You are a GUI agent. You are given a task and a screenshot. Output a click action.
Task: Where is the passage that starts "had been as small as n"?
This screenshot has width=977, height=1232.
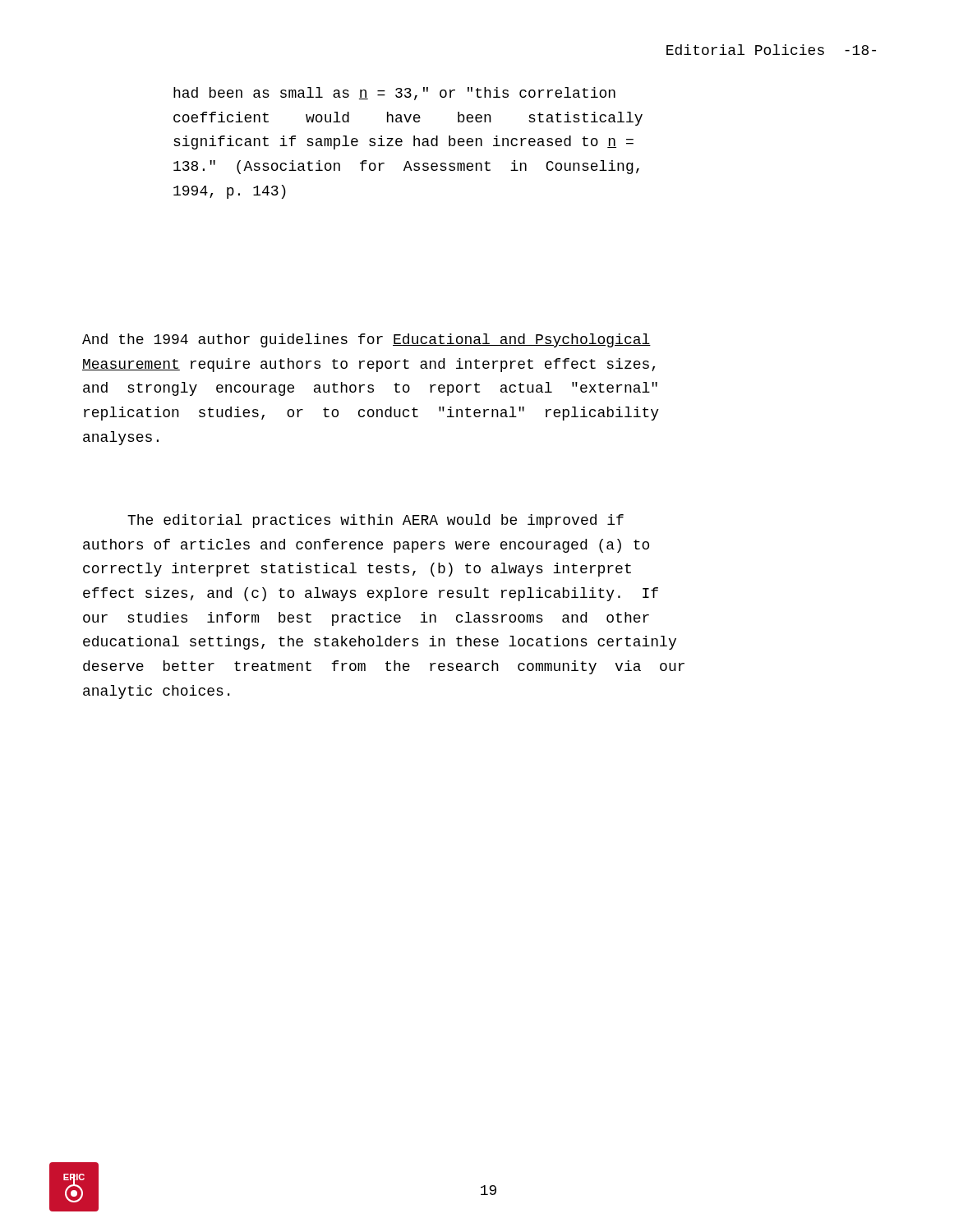click(408, 142)
